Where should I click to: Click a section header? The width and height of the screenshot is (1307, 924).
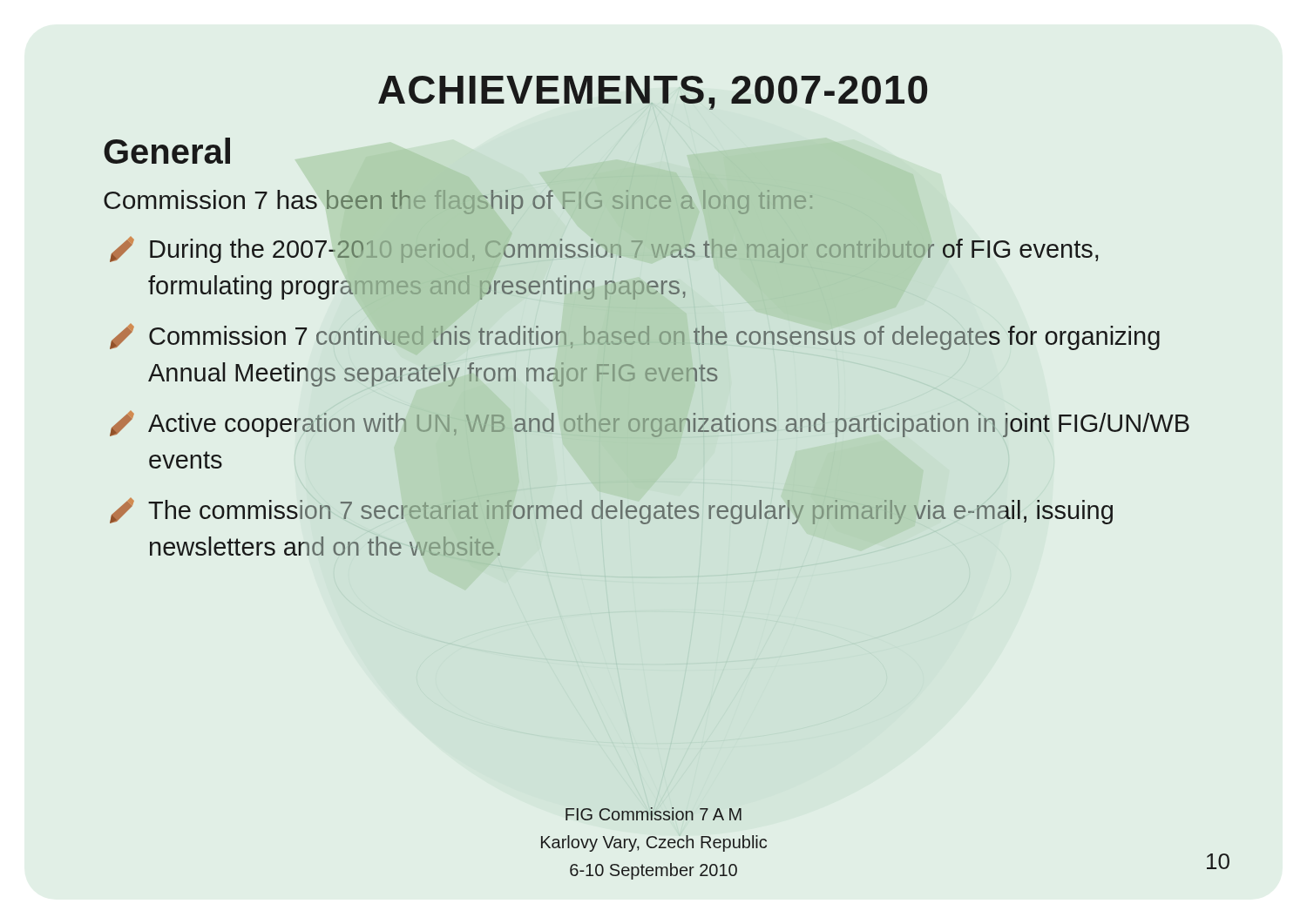[168, 152]
